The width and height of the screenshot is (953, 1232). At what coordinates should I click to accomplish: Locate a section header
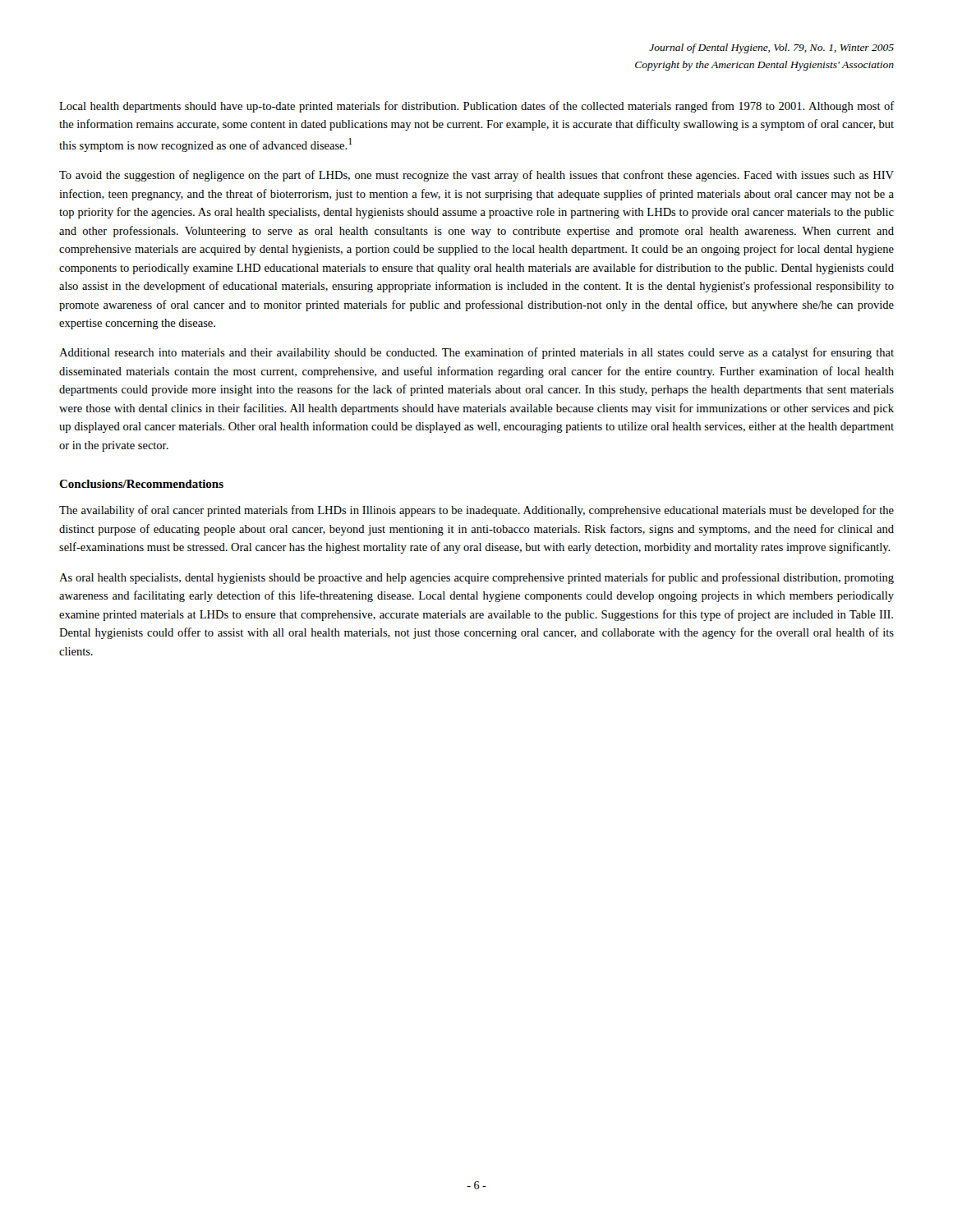(141, 484)
